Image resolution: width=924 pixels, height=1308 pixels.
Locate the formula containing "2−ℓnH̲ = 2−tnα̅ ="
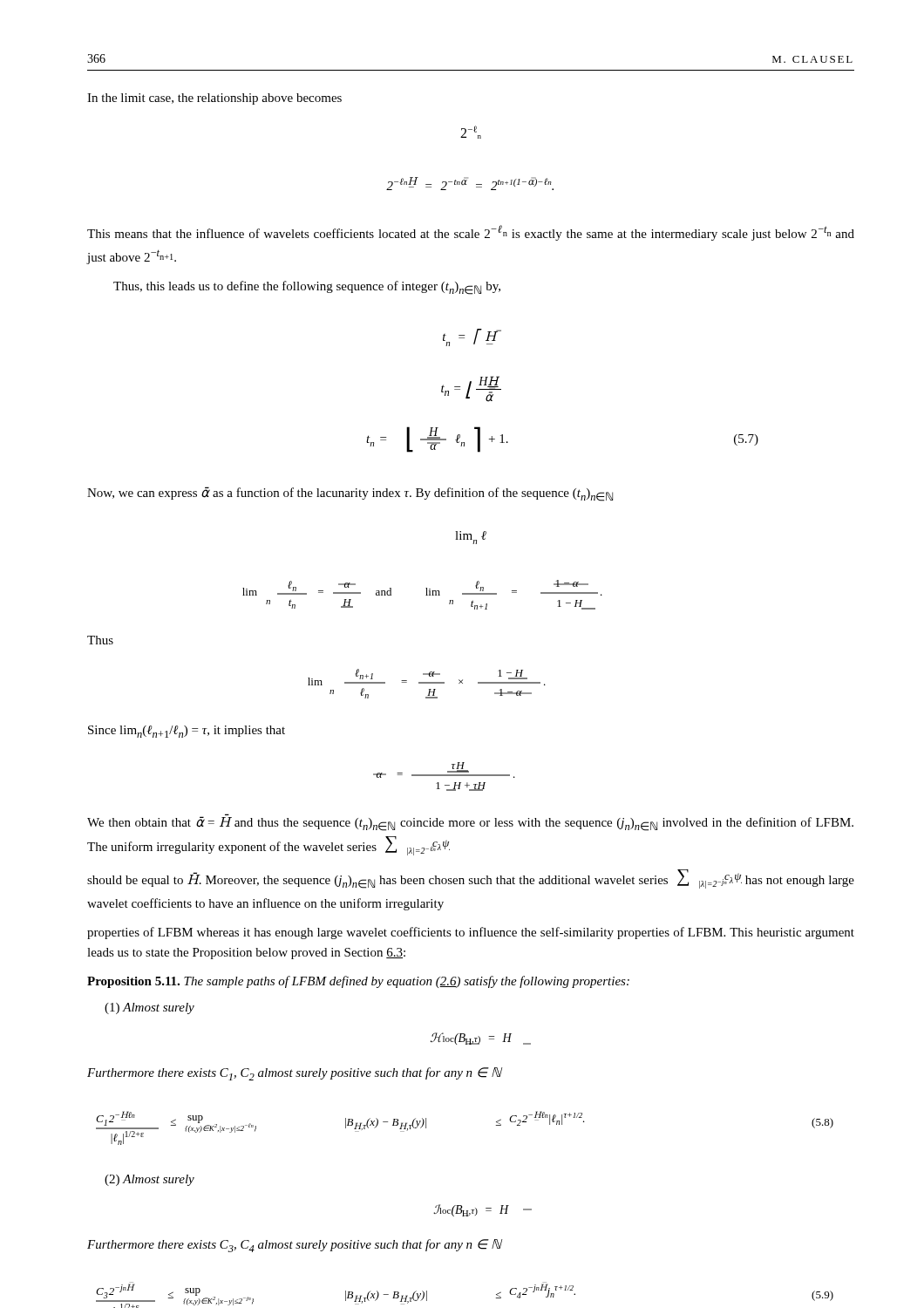pyautogui.click(x=471, y=185)
